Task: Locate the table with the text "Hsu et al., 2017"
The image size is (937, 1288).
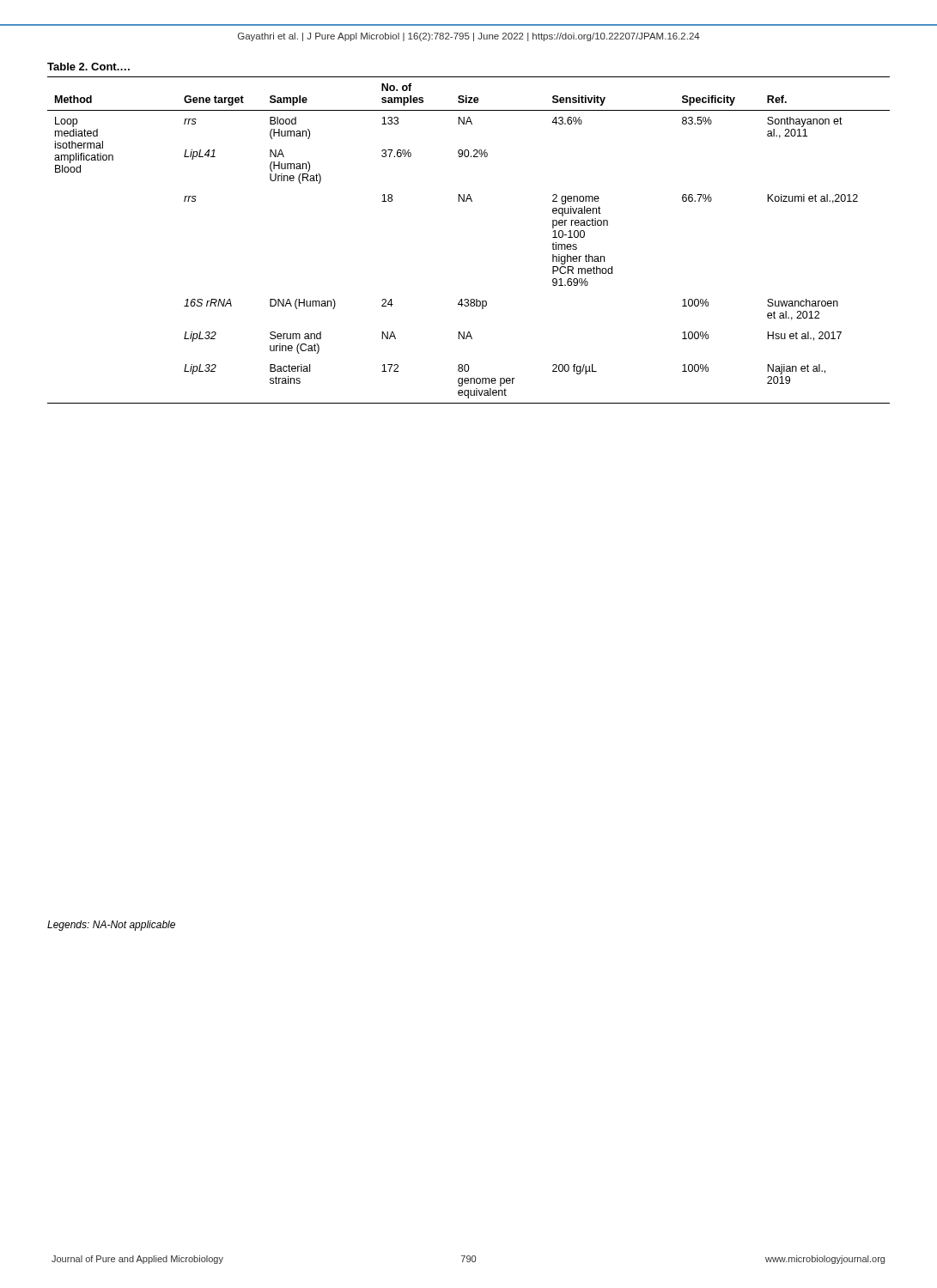Action: point(468,232)
